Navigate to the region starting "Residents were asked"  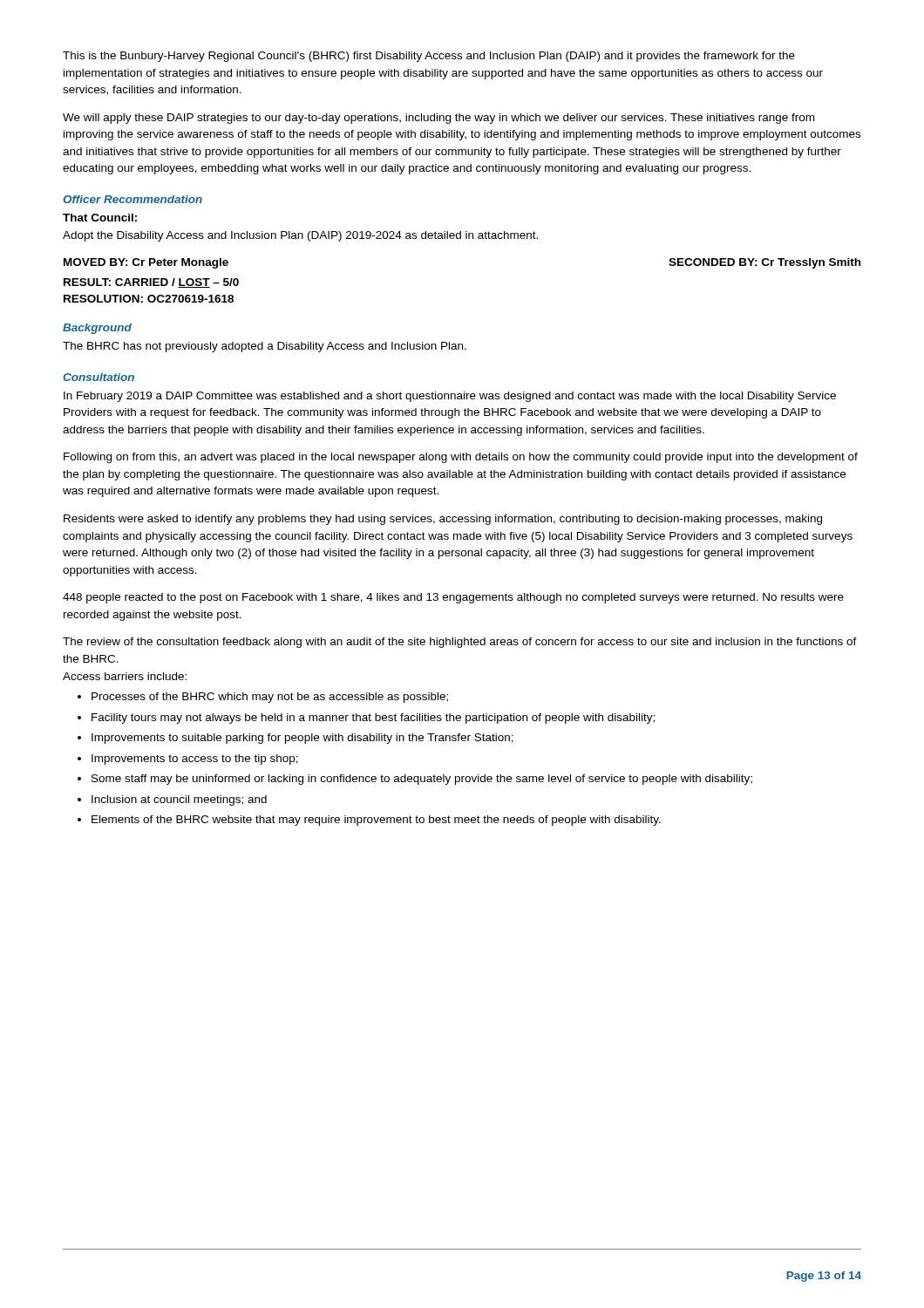(x=458, y=544)
